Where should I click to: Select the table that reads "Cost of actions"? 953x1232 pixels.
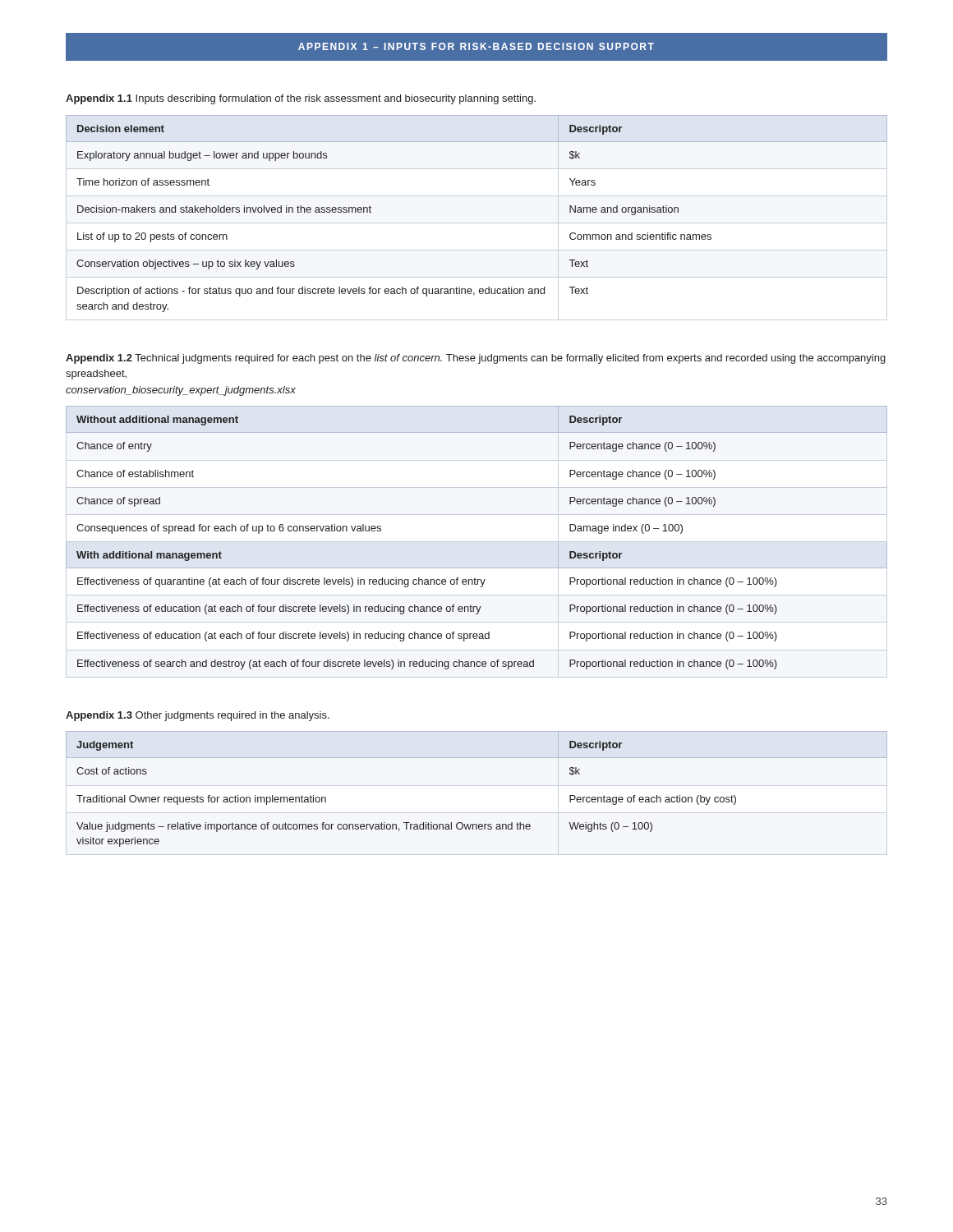pyautogui.click(x=476, y=793)
